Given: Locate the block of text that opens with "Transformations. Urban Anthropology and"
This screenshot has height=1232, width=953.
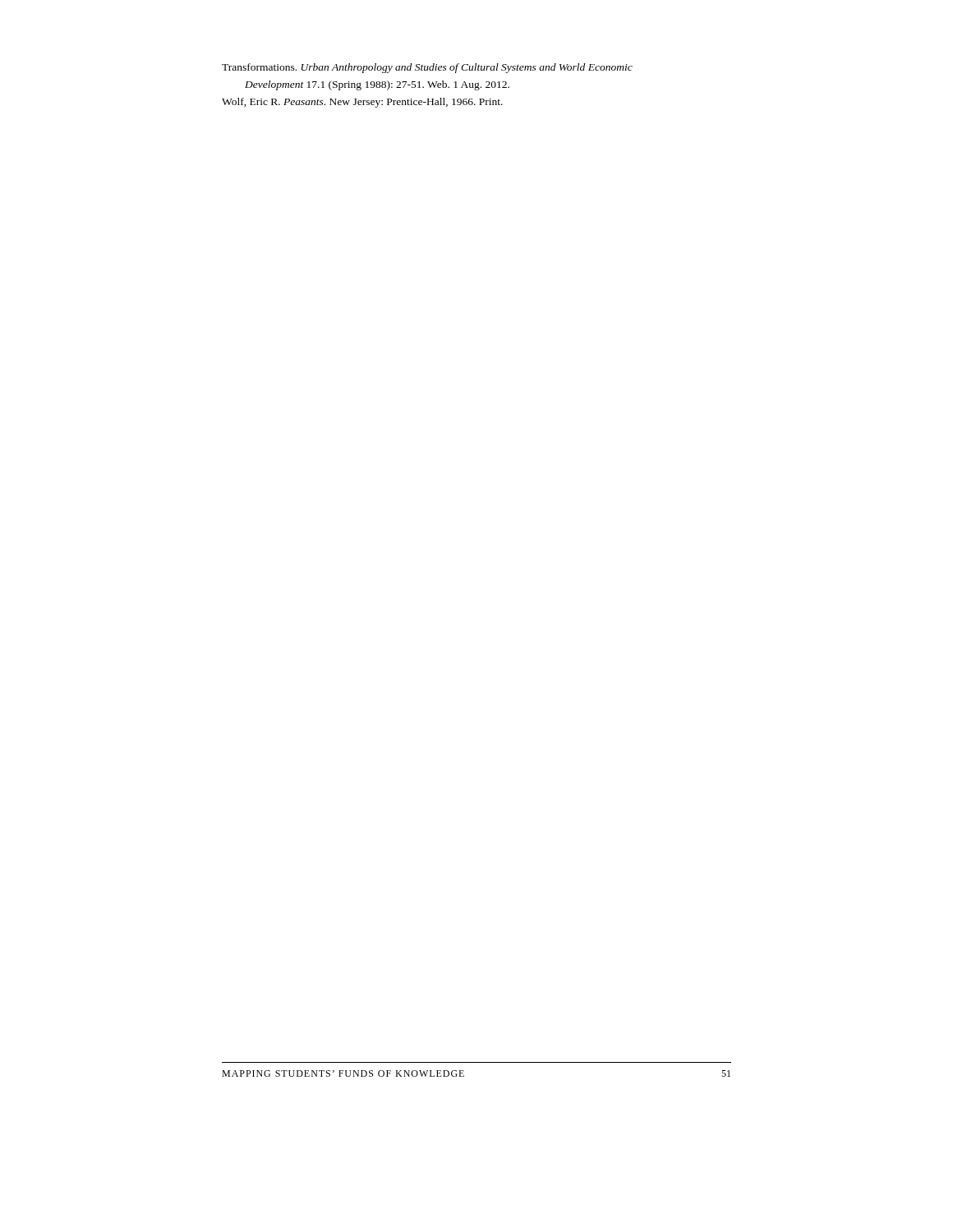Looking at the screenshot, I should click(452, 85).
